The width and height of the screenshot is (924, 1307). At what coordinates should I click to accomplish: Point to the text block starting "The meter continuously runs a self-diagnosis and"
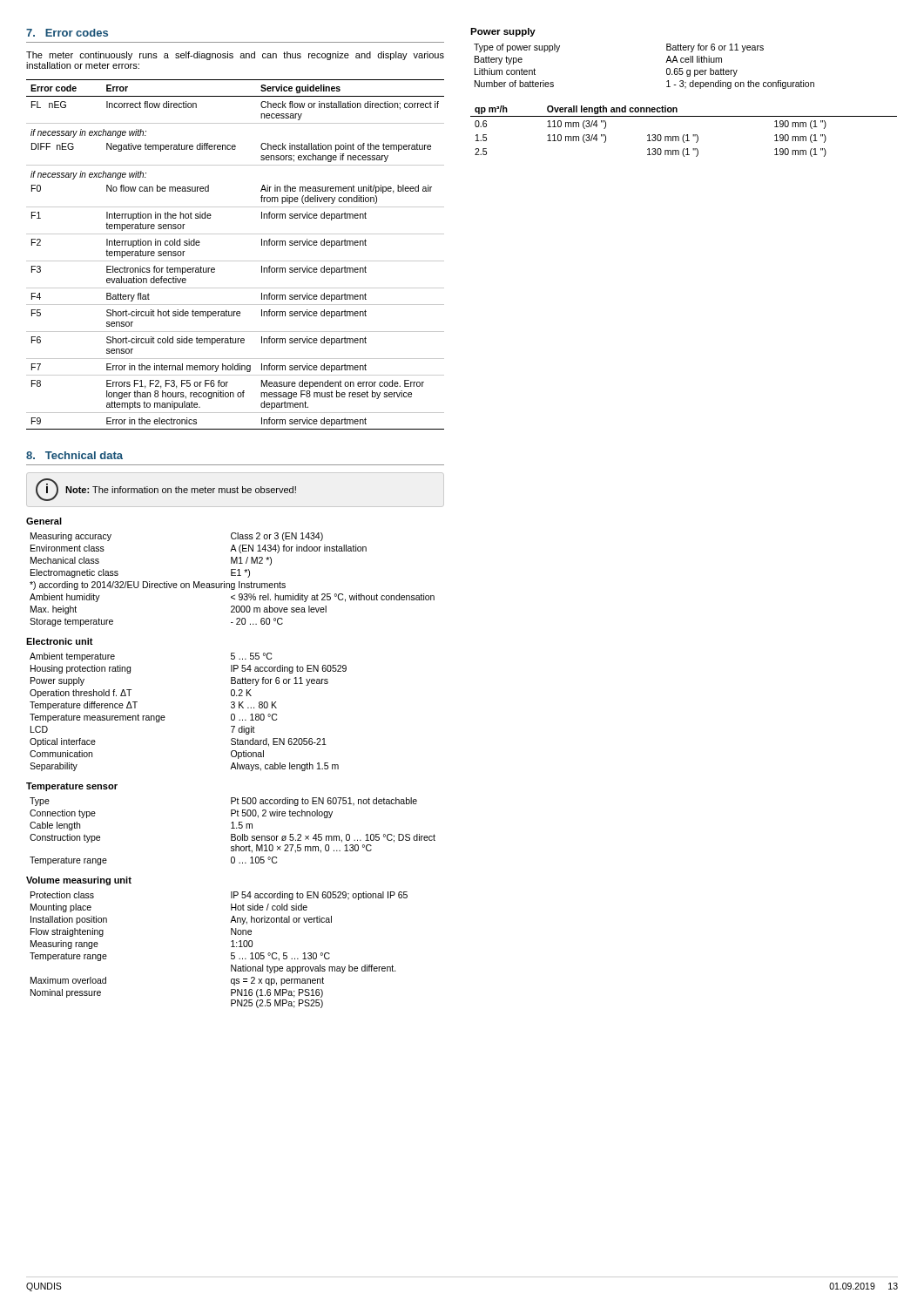click(x=235, y=60)
